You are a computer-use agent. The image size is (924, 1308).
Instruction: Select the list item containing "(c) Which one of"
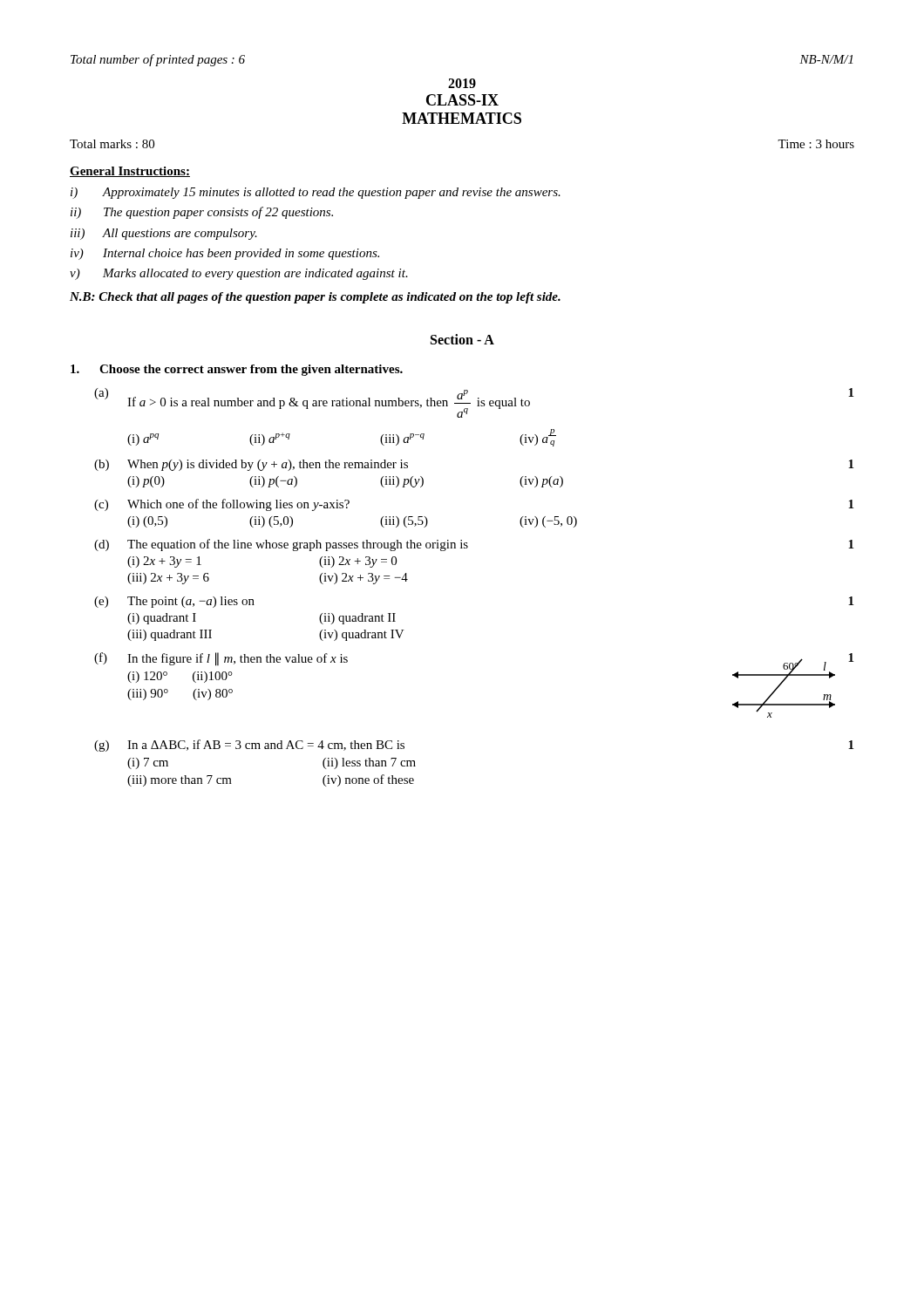click(x=244, y=504)
